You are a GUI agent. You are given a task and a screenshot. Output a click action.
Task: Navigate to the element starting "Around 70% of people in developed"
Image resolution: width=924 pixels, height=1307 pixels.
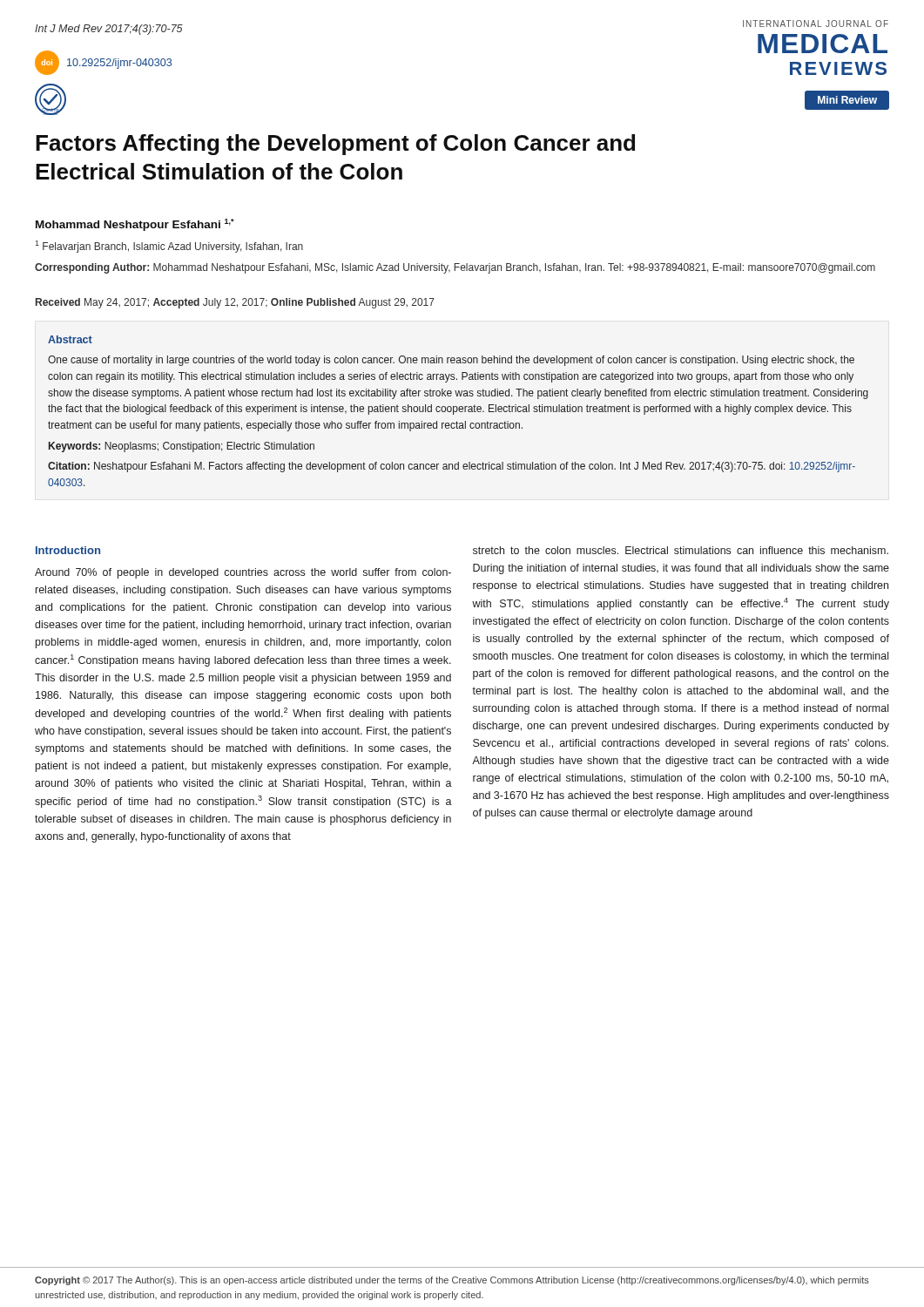[243, 704]
